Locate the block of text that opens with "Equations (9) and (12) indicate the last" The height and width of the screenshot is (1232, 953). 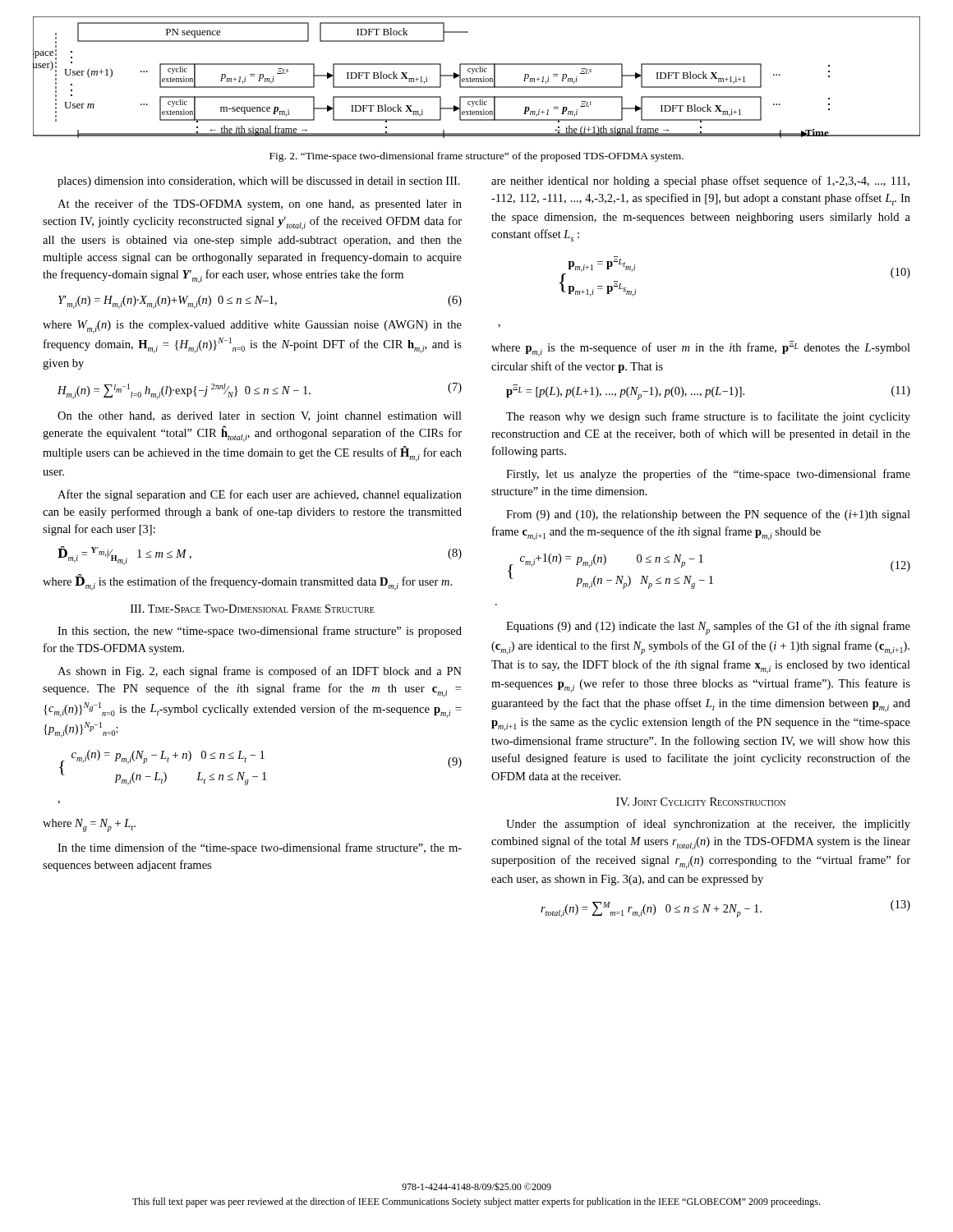pyautogui.click(x=701, y=701)
